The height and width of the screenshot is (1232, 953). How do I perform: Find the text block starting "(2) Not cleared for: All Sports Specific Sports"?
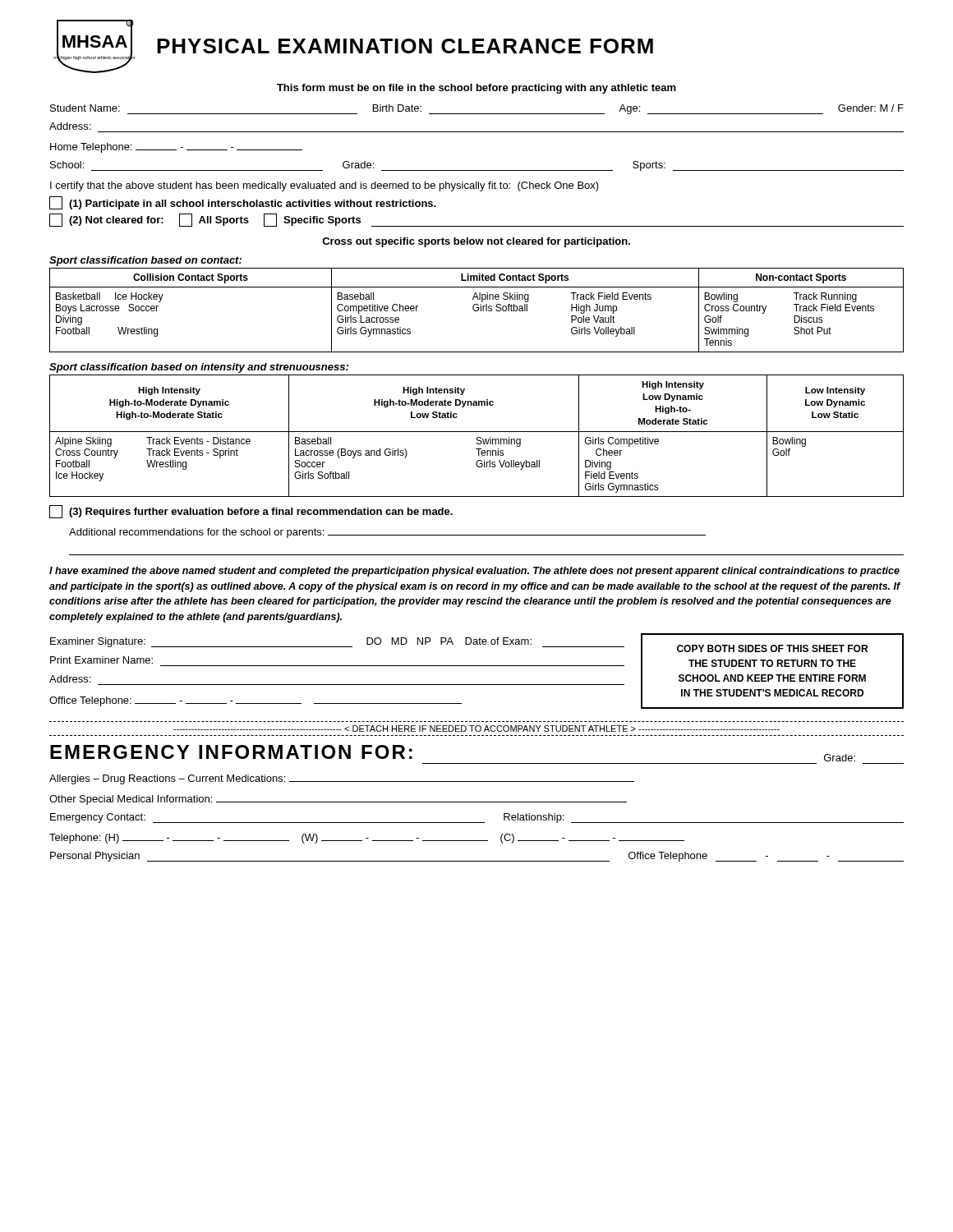pyautogui.click(x=476, y=220)
